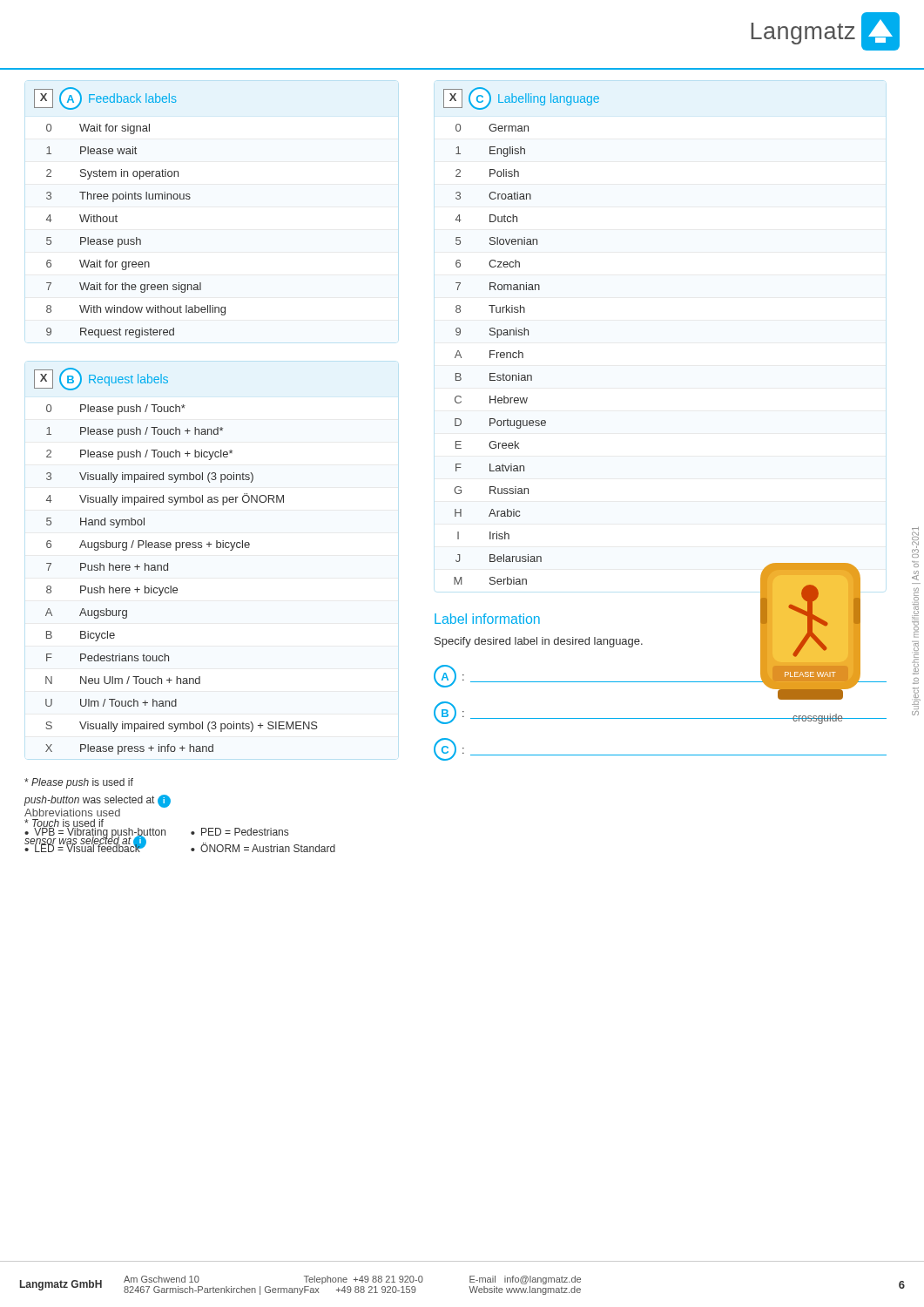The height and width of the screenshot is (1307, 924).
Task: Find the element starting "•PED = Pedestrians"
Action: 240,832
